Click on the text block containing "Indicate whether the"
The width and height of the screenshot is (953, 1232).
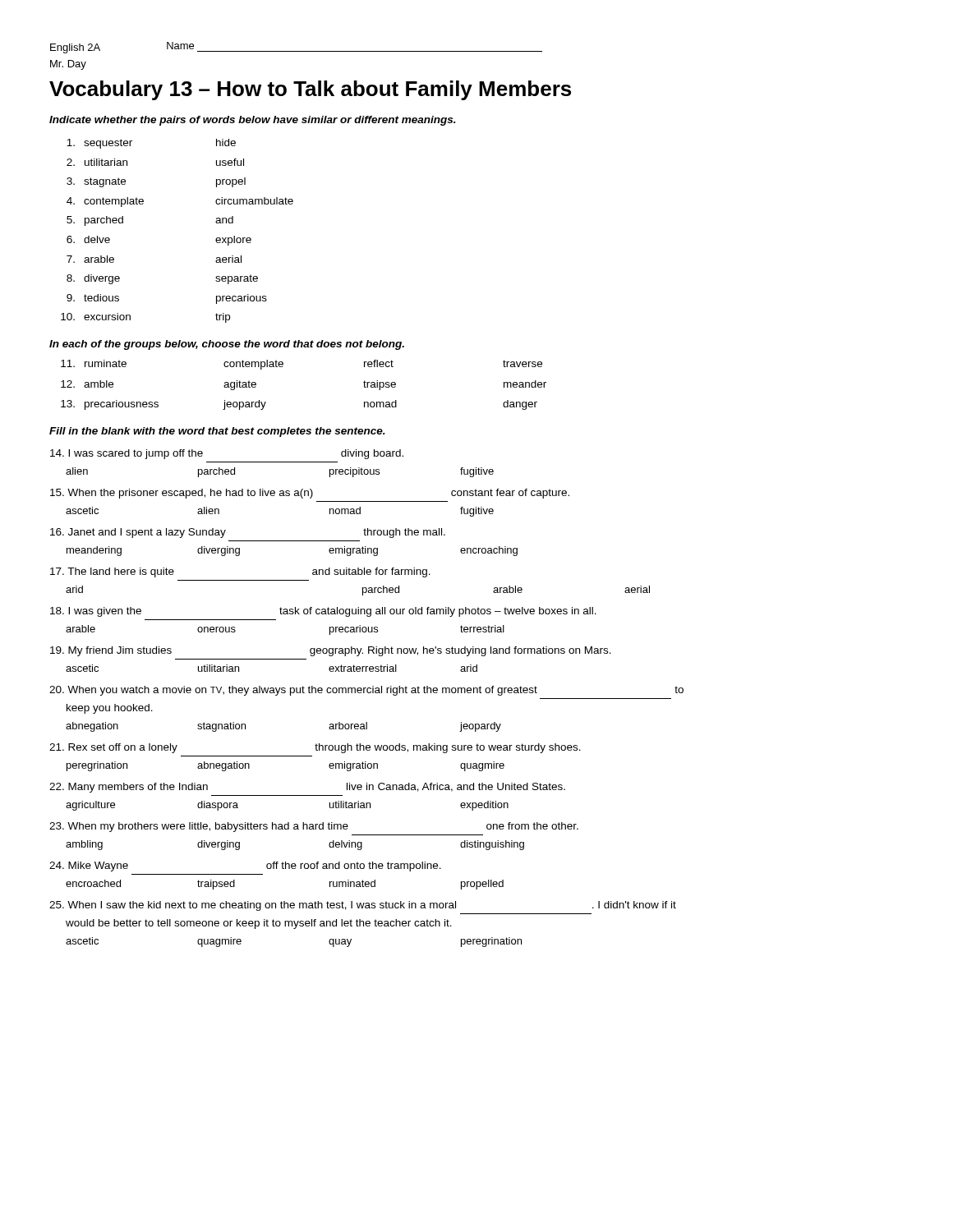(253, 120)
